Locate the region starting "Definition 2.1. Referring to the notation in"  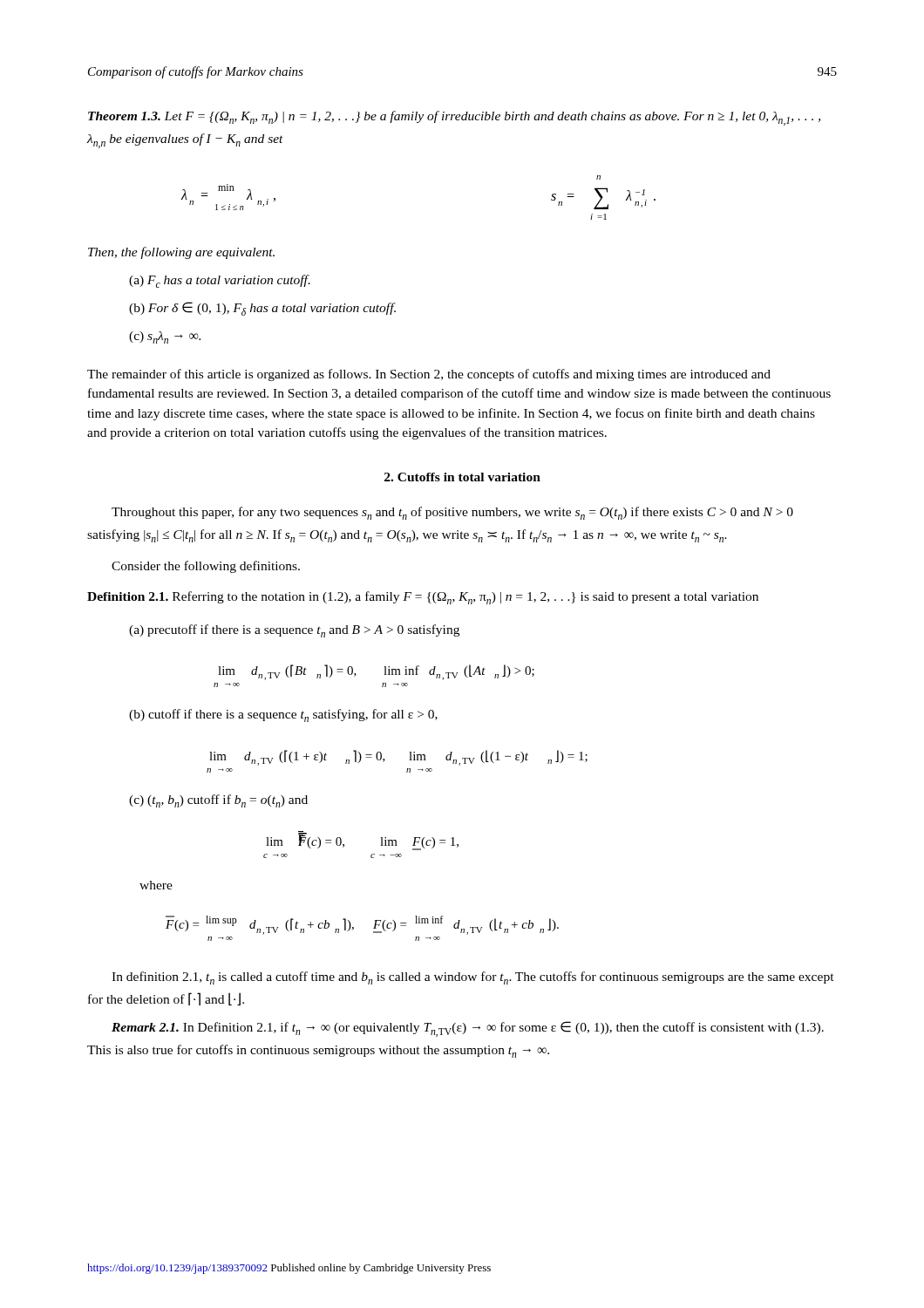tap(423, 597)
